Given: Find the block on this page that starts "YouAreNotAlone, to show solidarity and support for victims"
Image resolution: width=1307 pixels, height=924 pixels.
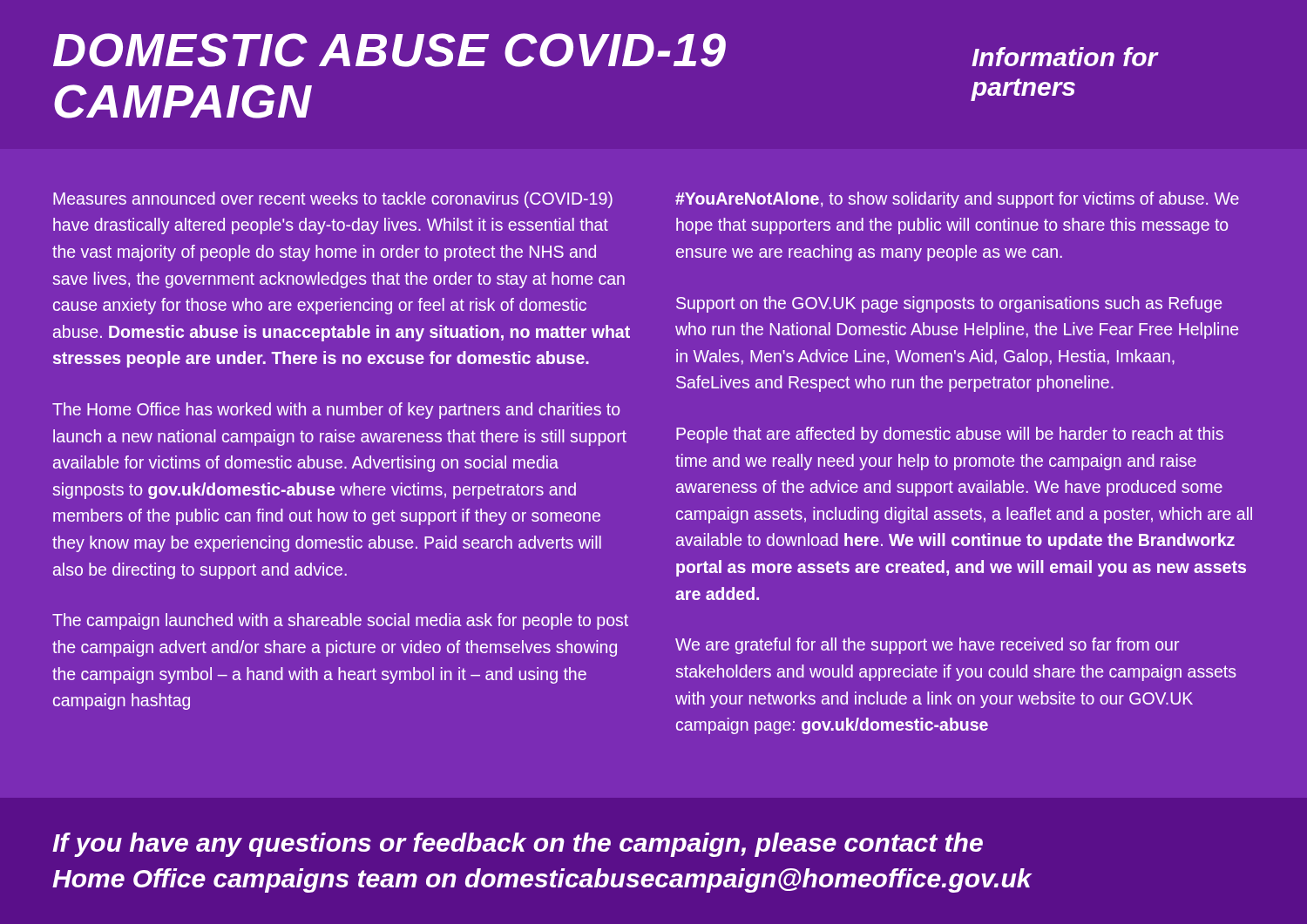Looking at the screenshot, I should 957,225.
